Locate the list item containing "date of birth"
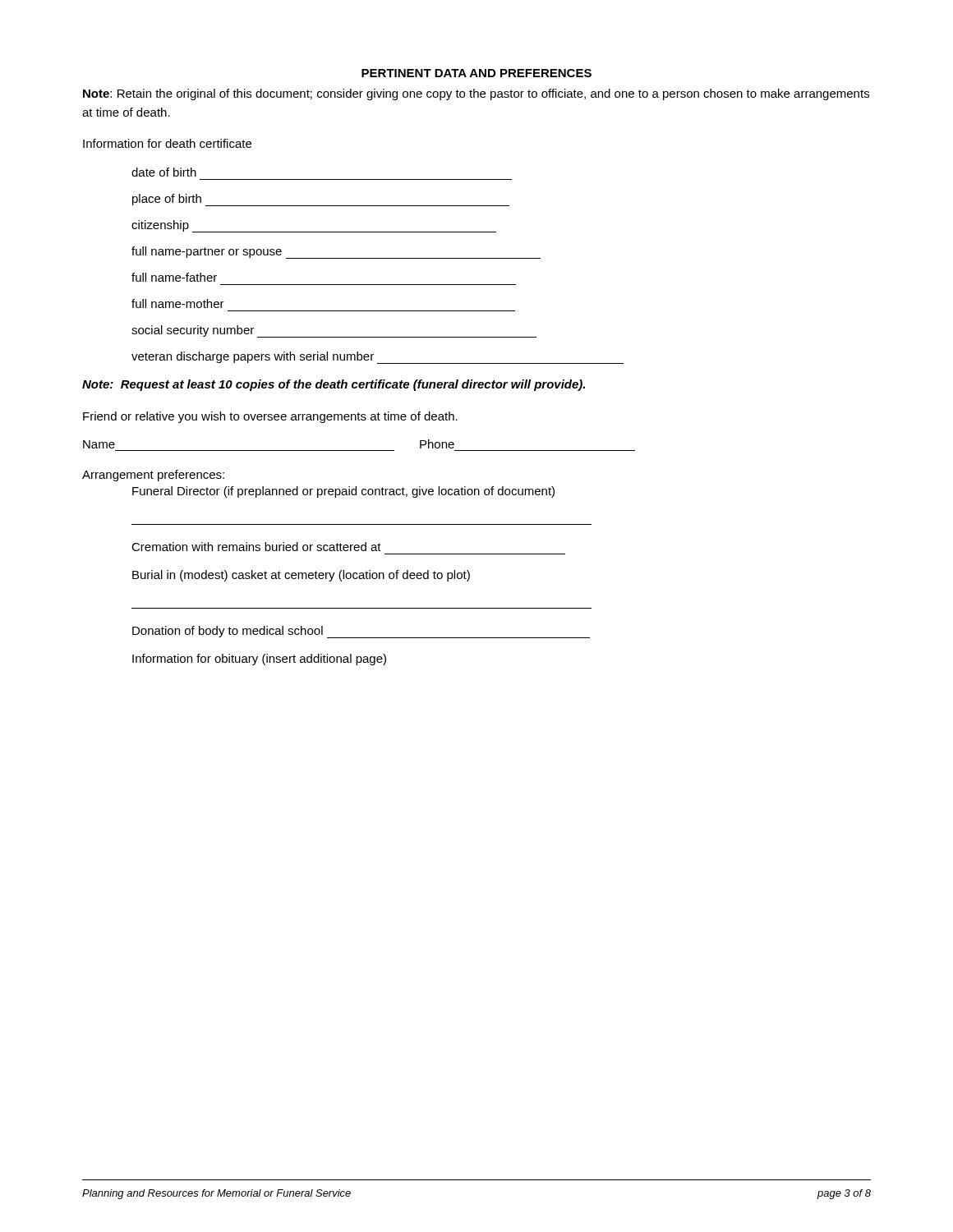 322,172
